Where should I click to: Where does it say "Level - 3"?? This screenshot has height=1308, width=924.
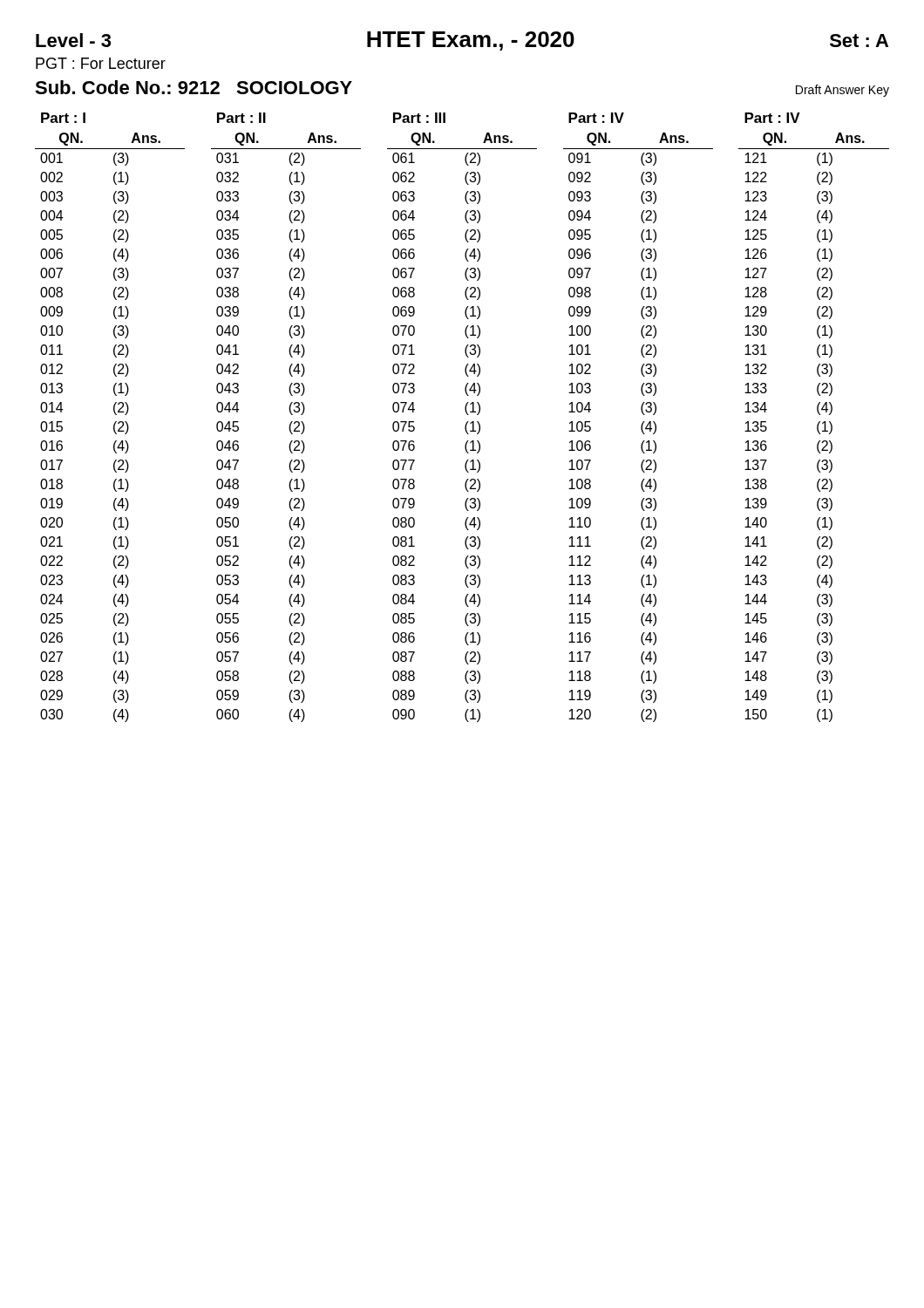(x=73, y=41)
